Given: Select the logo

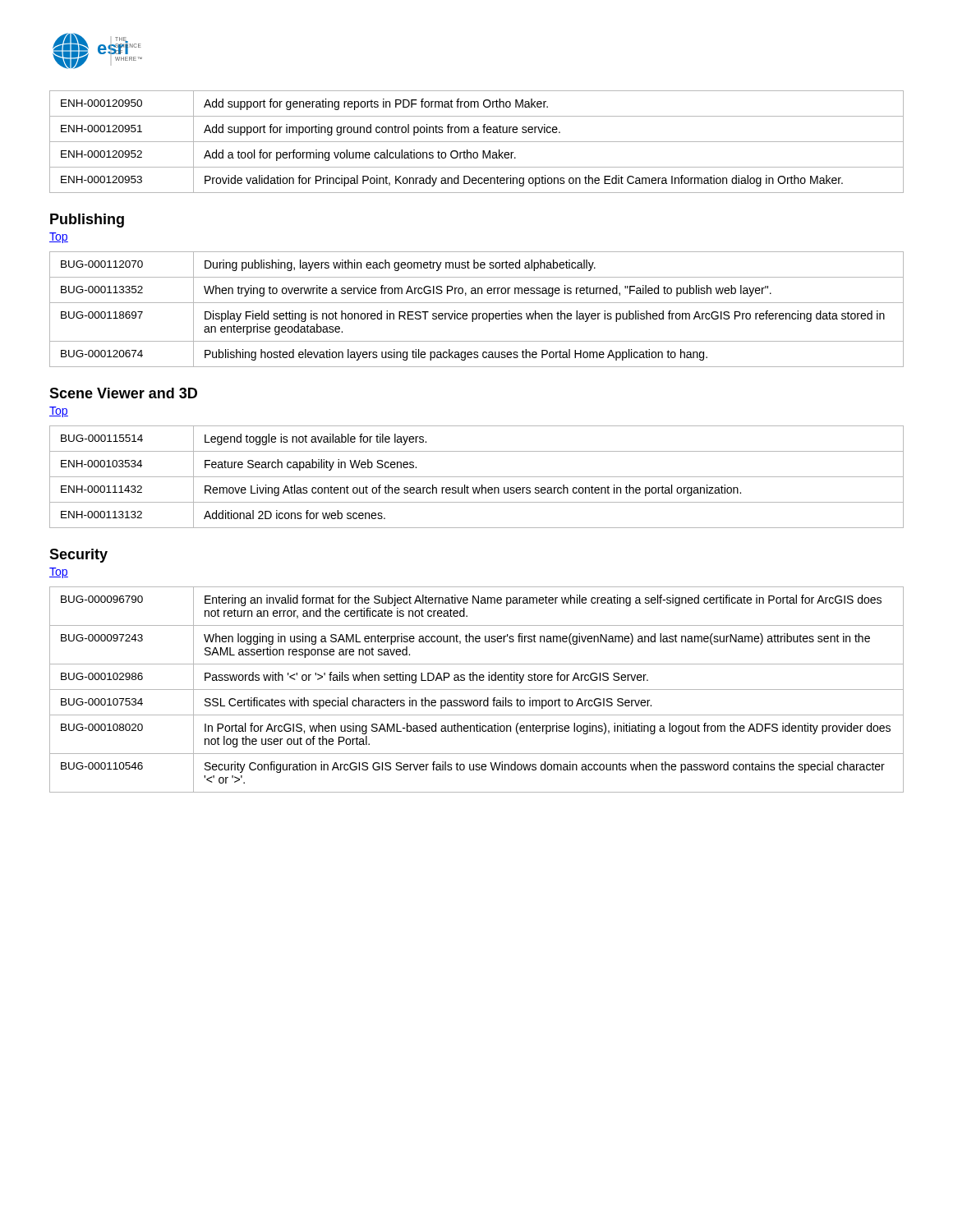Looking at the screenshot, I should (x=476, y=51).
